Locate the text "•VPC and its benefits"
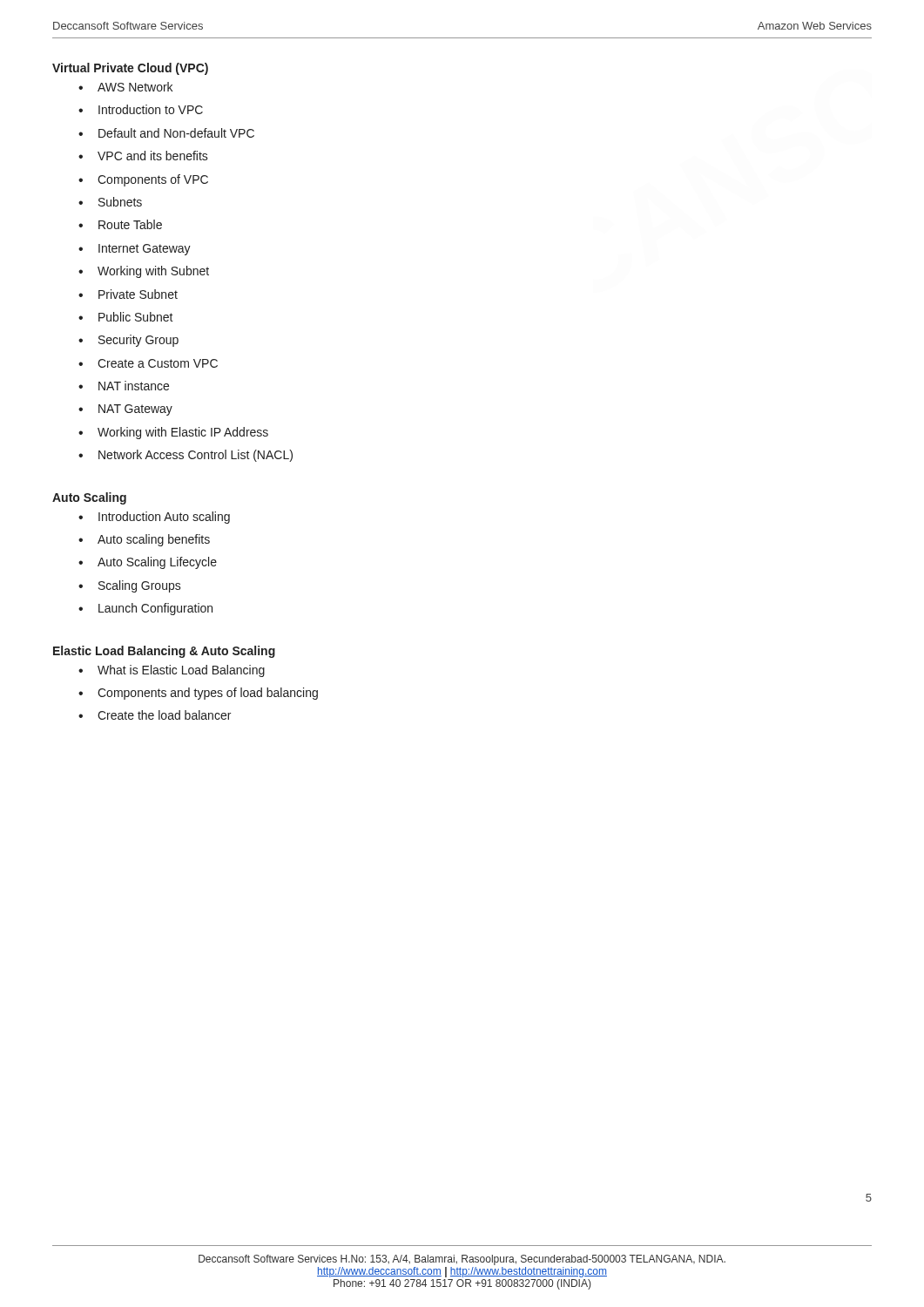Screen dimensions: 1307x924 (143, 157)
